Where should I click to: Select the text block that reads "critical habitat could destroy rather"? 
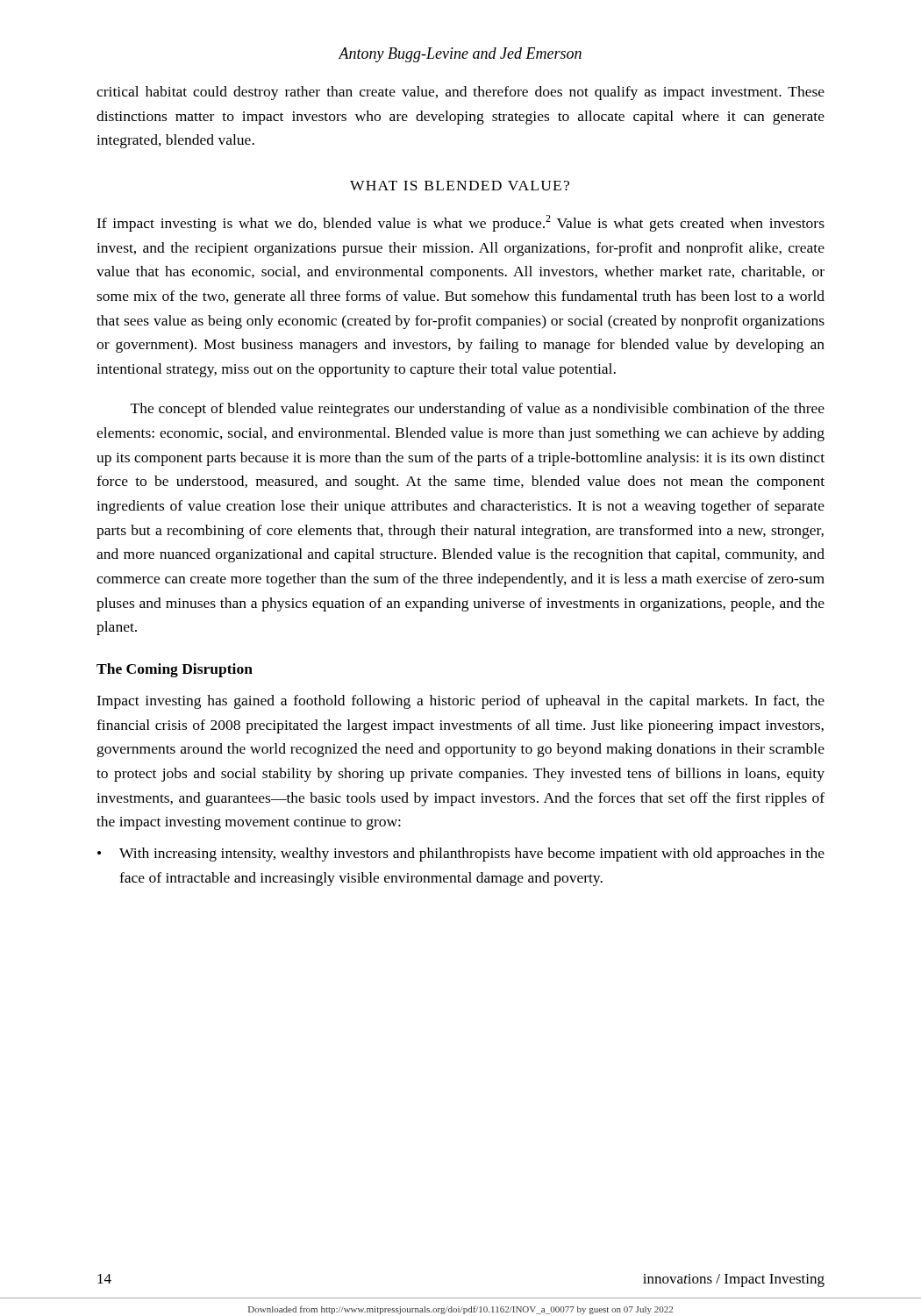pos(460,116)
